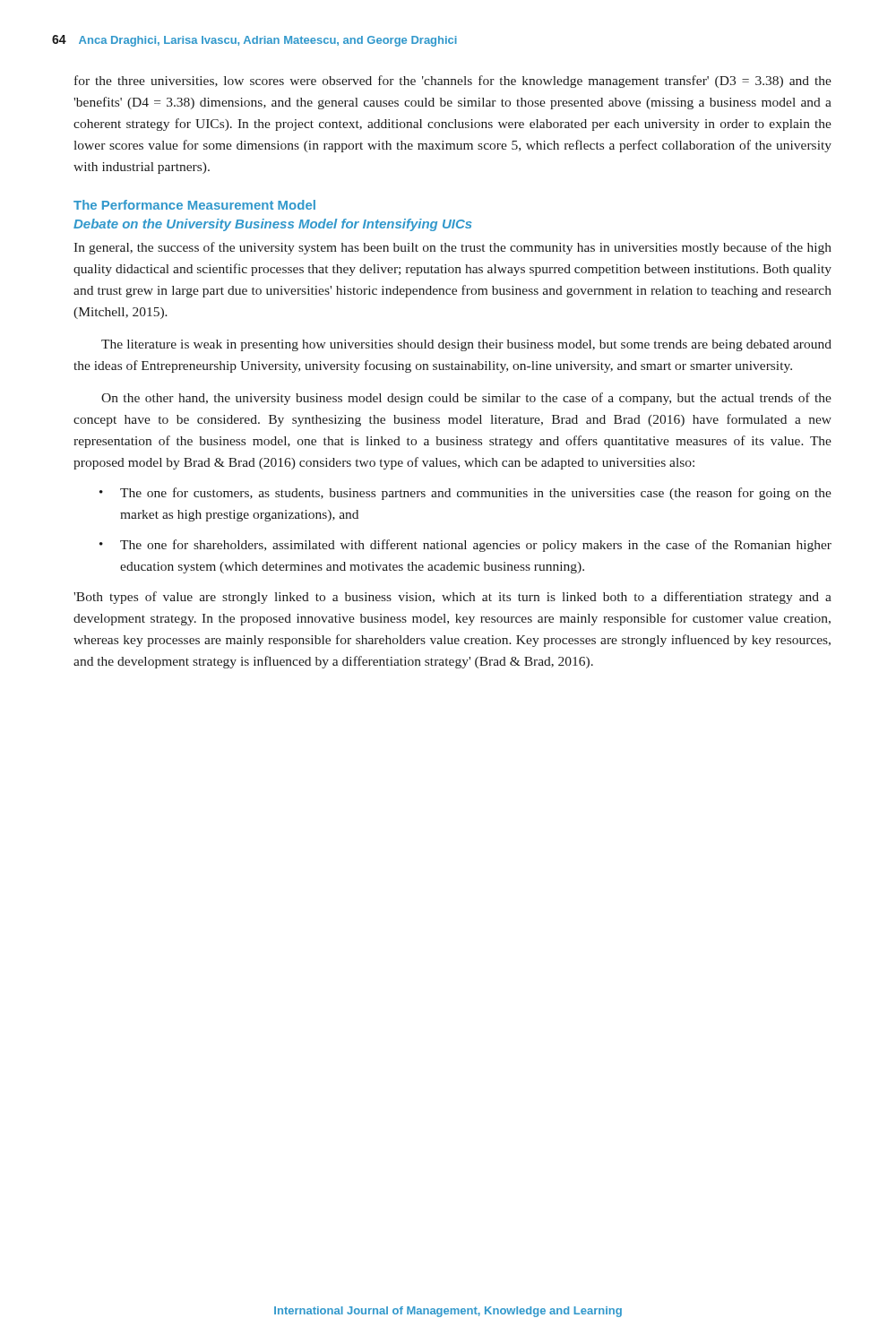Click on the region starting "'Both types of"

[452, 629]
